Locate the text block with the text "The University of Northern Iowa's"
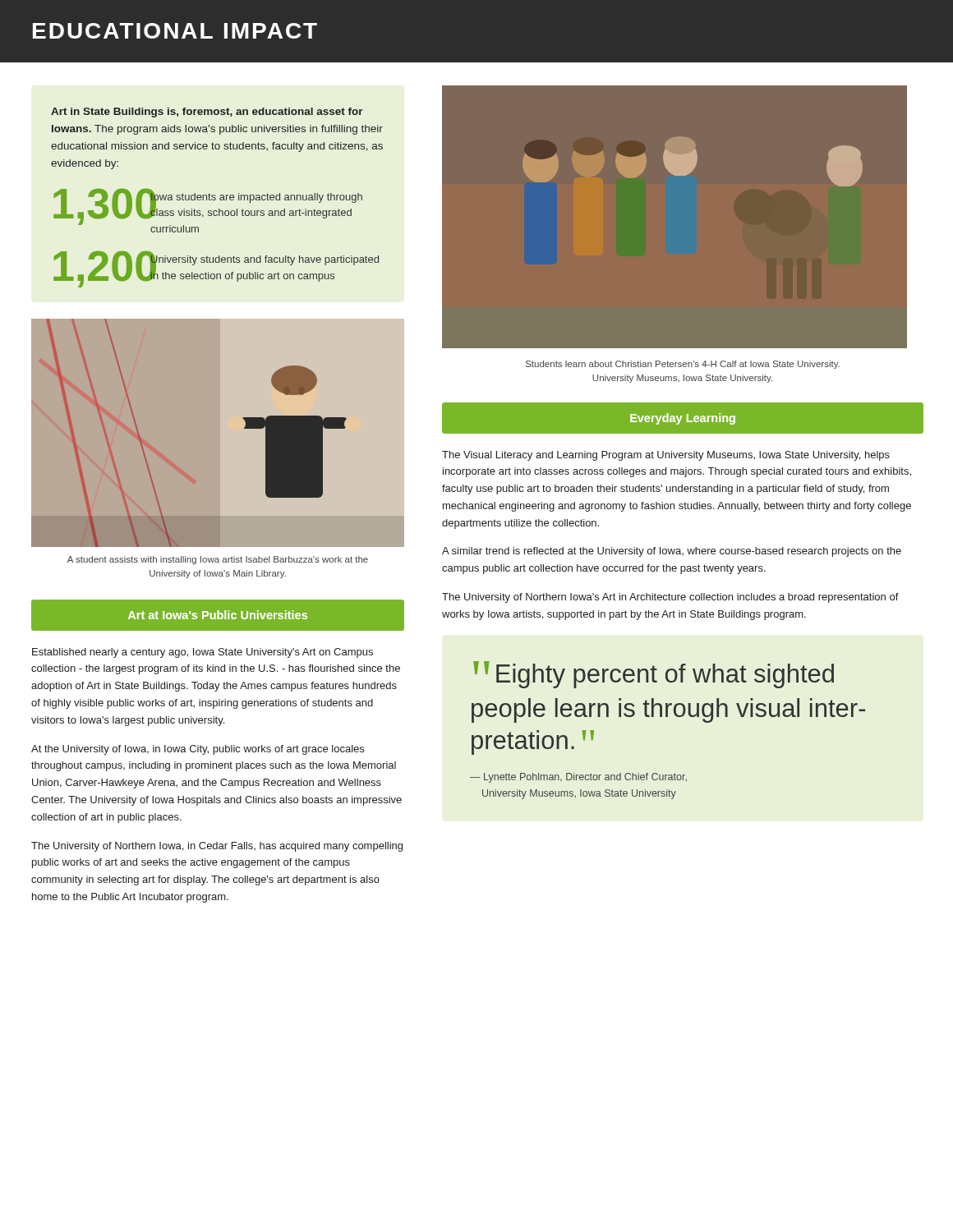 [x=683, y=606]
